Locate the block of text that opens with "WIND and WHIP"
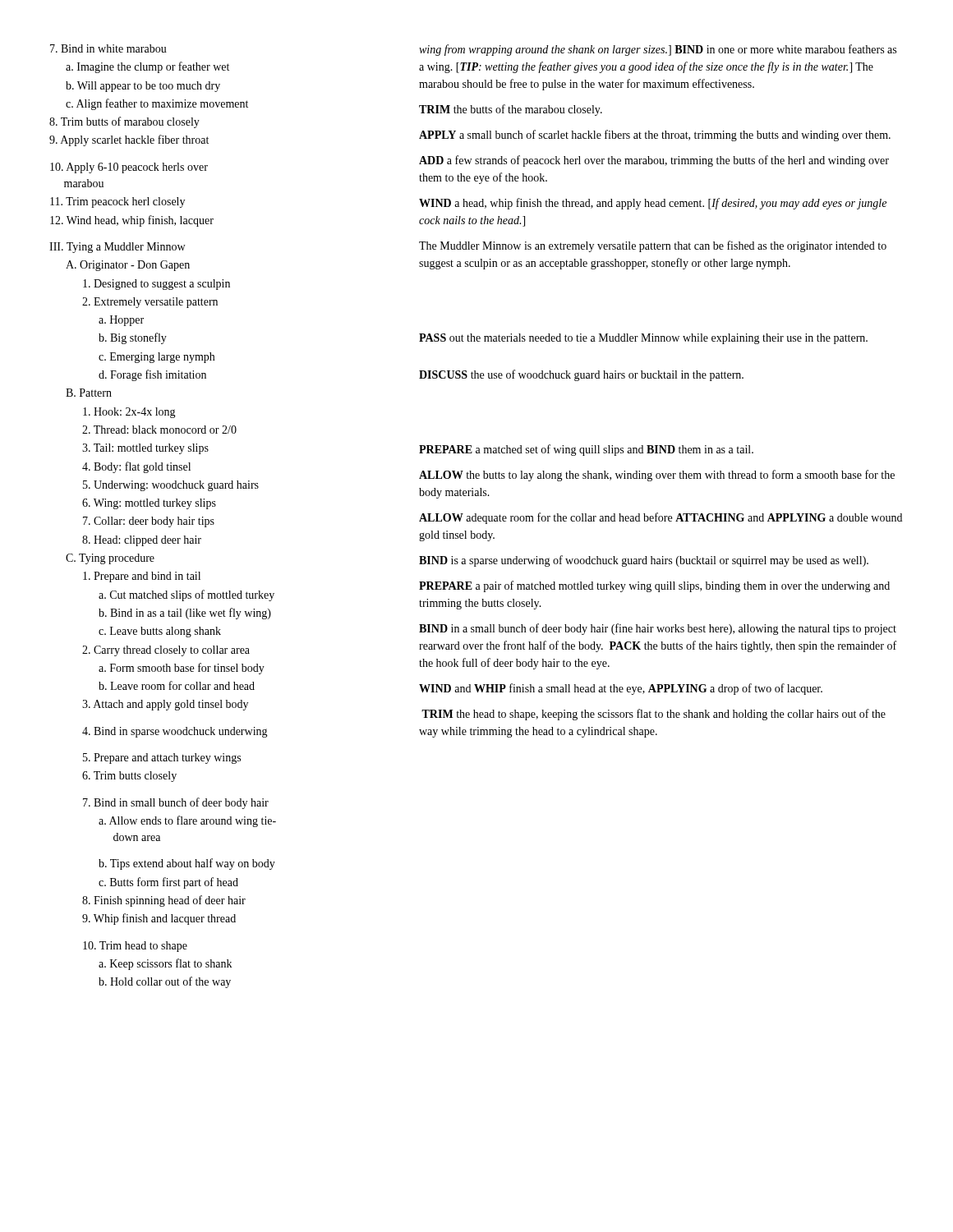The width and height of the screenshot is (953, 1232). point(621,689)
